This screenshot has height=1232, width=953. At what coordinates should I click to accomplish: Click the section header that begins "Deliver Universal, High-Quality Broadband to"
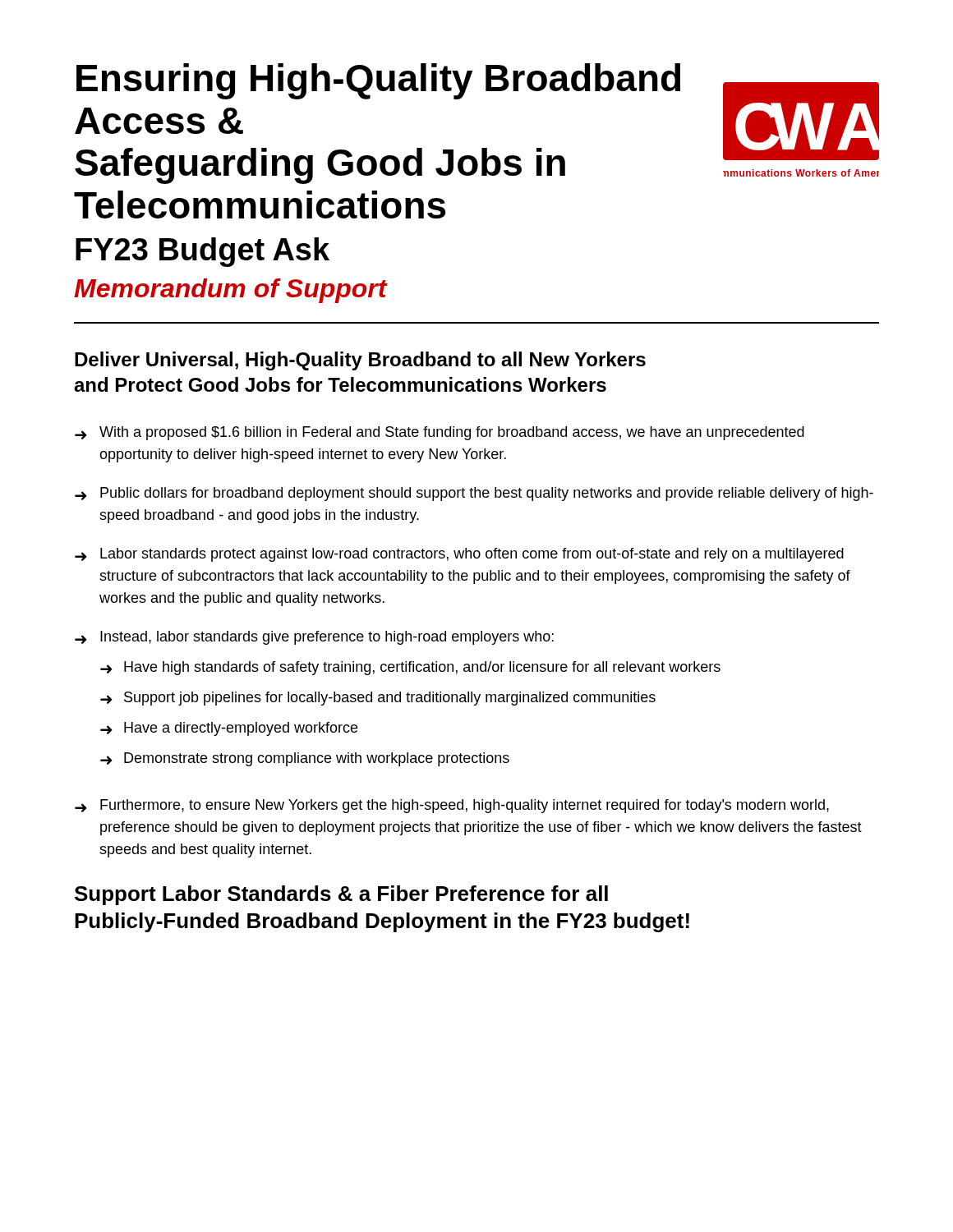[476, 372]
